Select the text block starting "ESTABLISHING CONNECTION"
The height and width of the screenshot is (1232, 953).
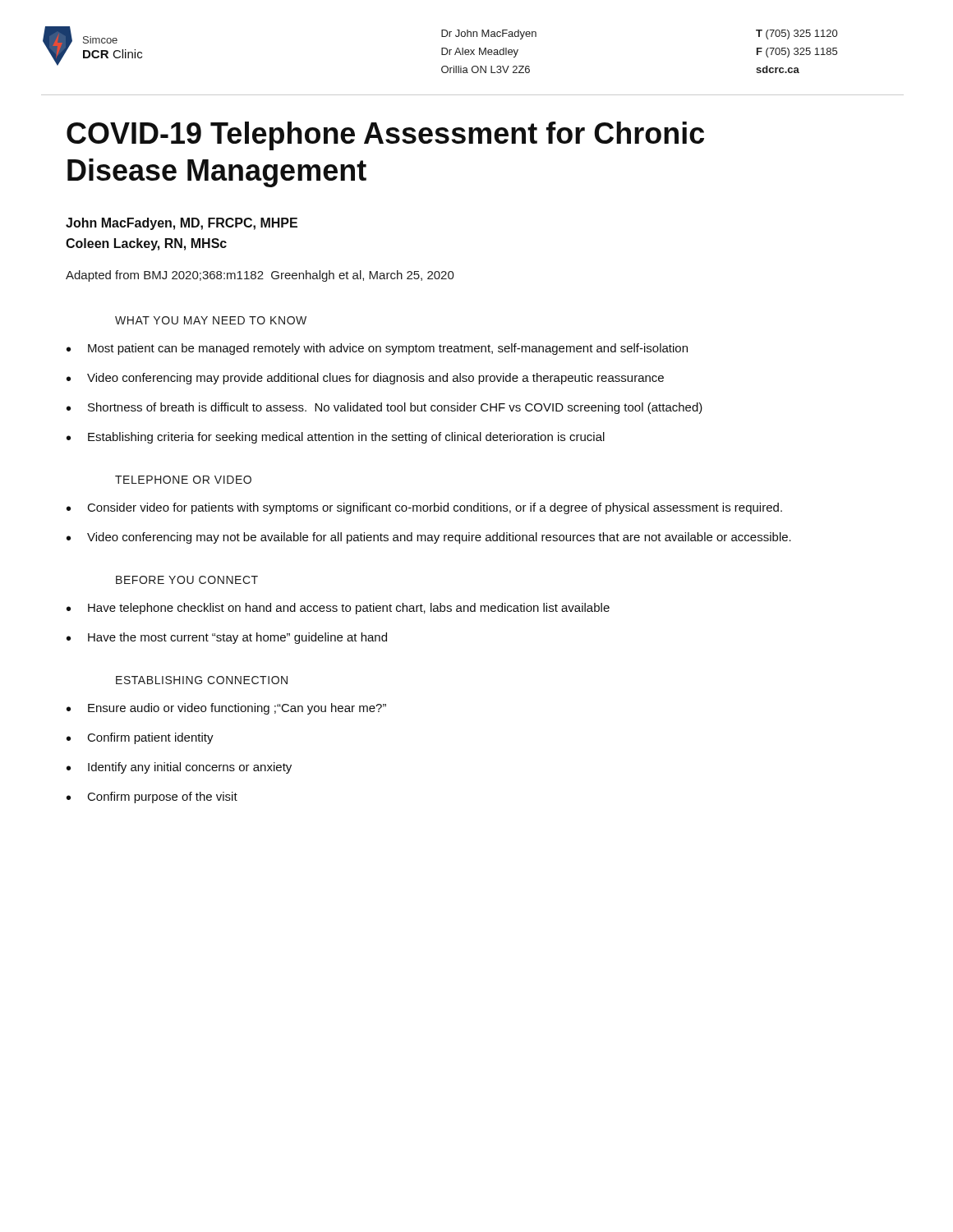(202, 680)
